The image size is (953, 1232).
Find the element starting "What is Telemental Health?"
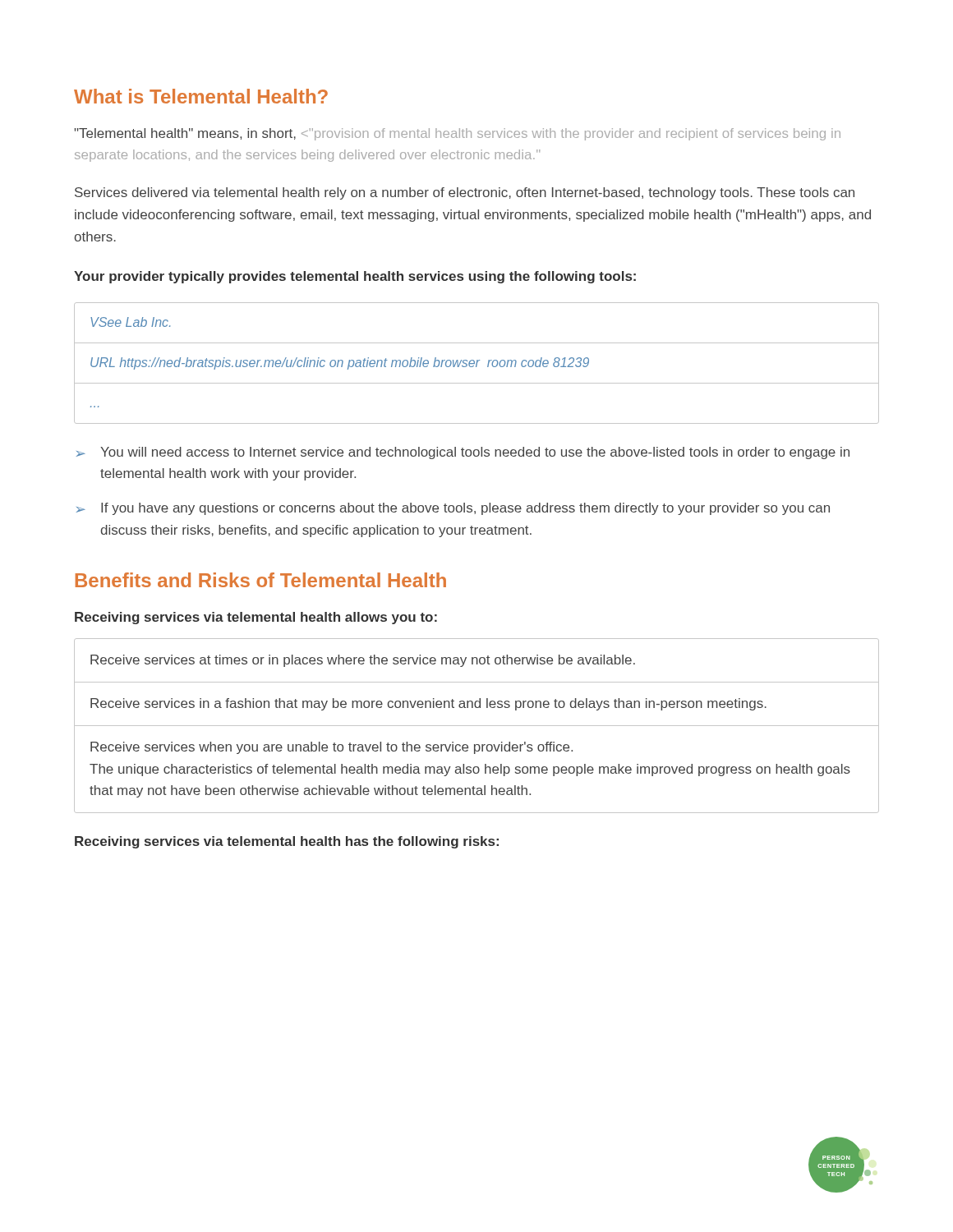(x=201, y=96)
